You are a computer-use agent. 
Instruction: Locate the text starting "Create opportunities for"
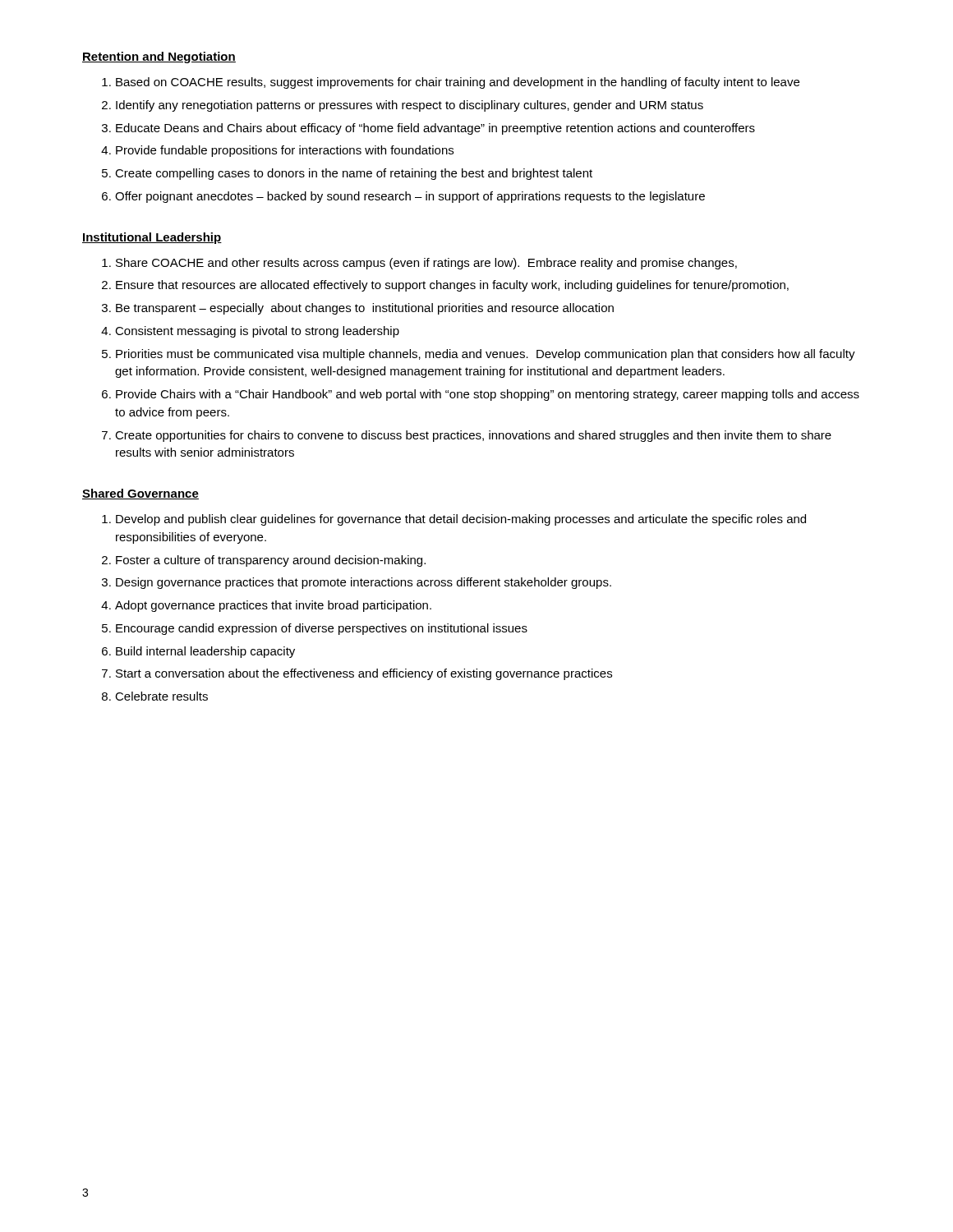click(473, 443)
